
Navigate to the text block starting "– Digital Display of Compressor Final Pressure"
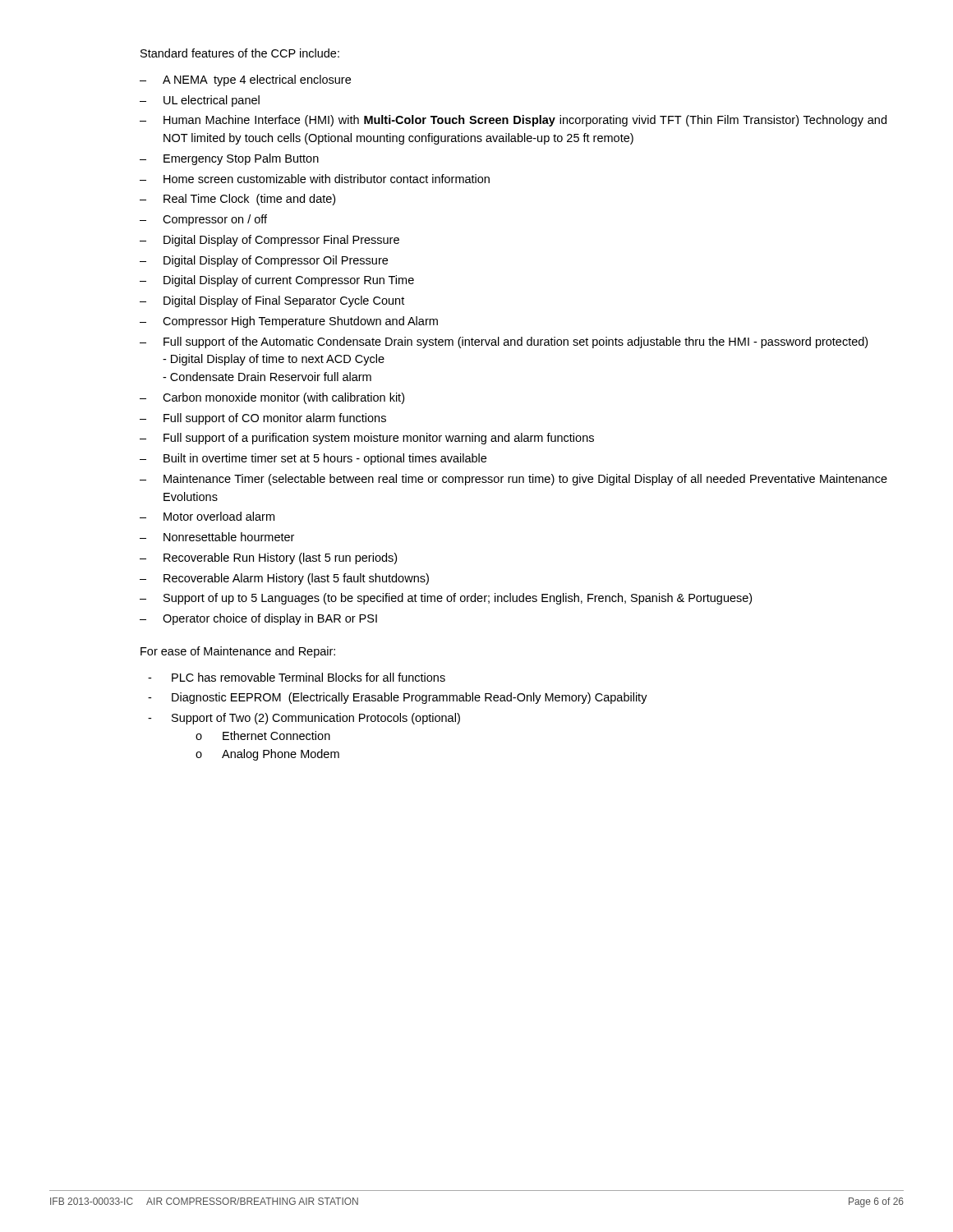[x=269, y=241]
